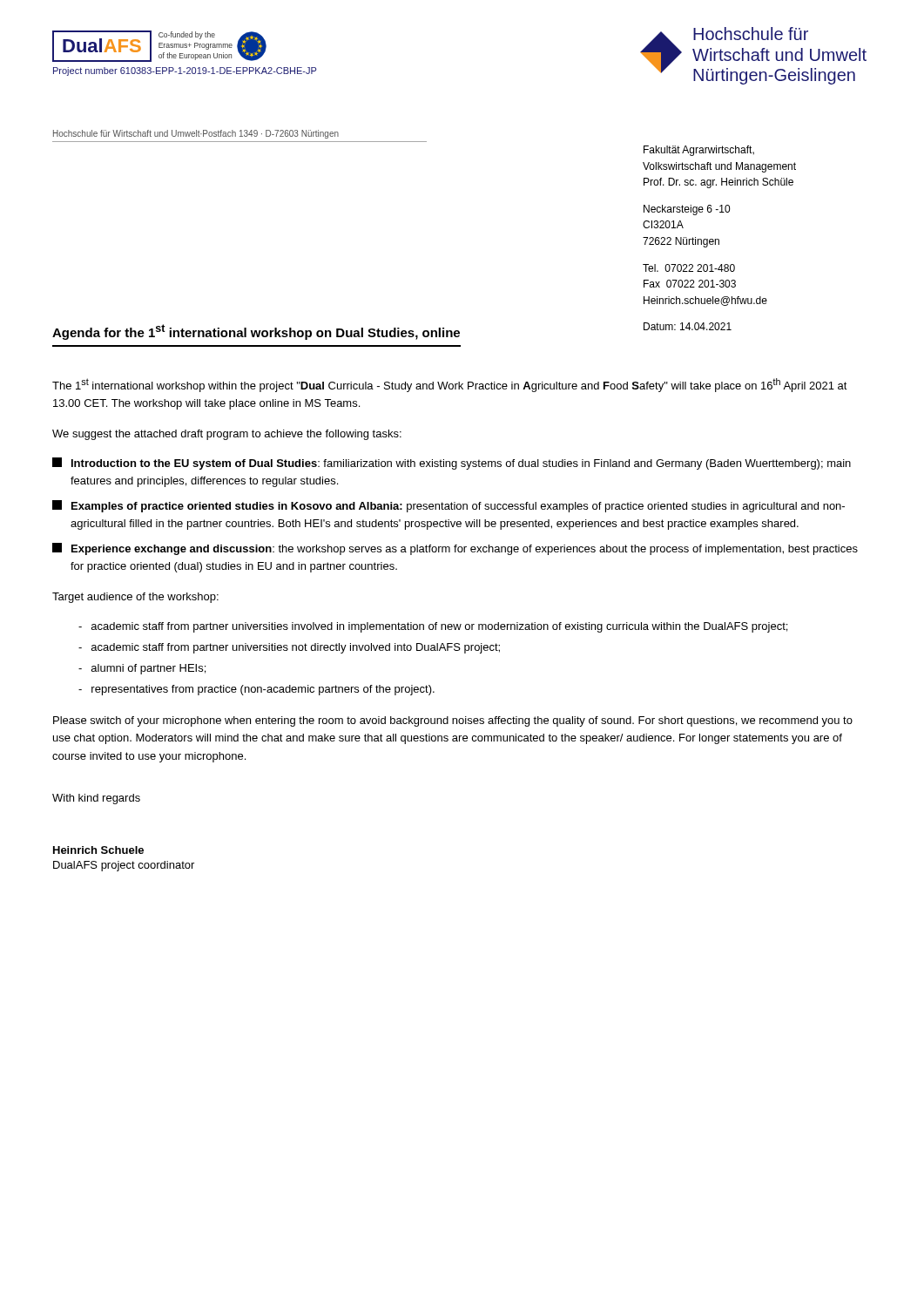Find the block on this page that starts "The 1st international workshop"
The width and height of the screenshot is (924, 1307).
coord(450,393)
